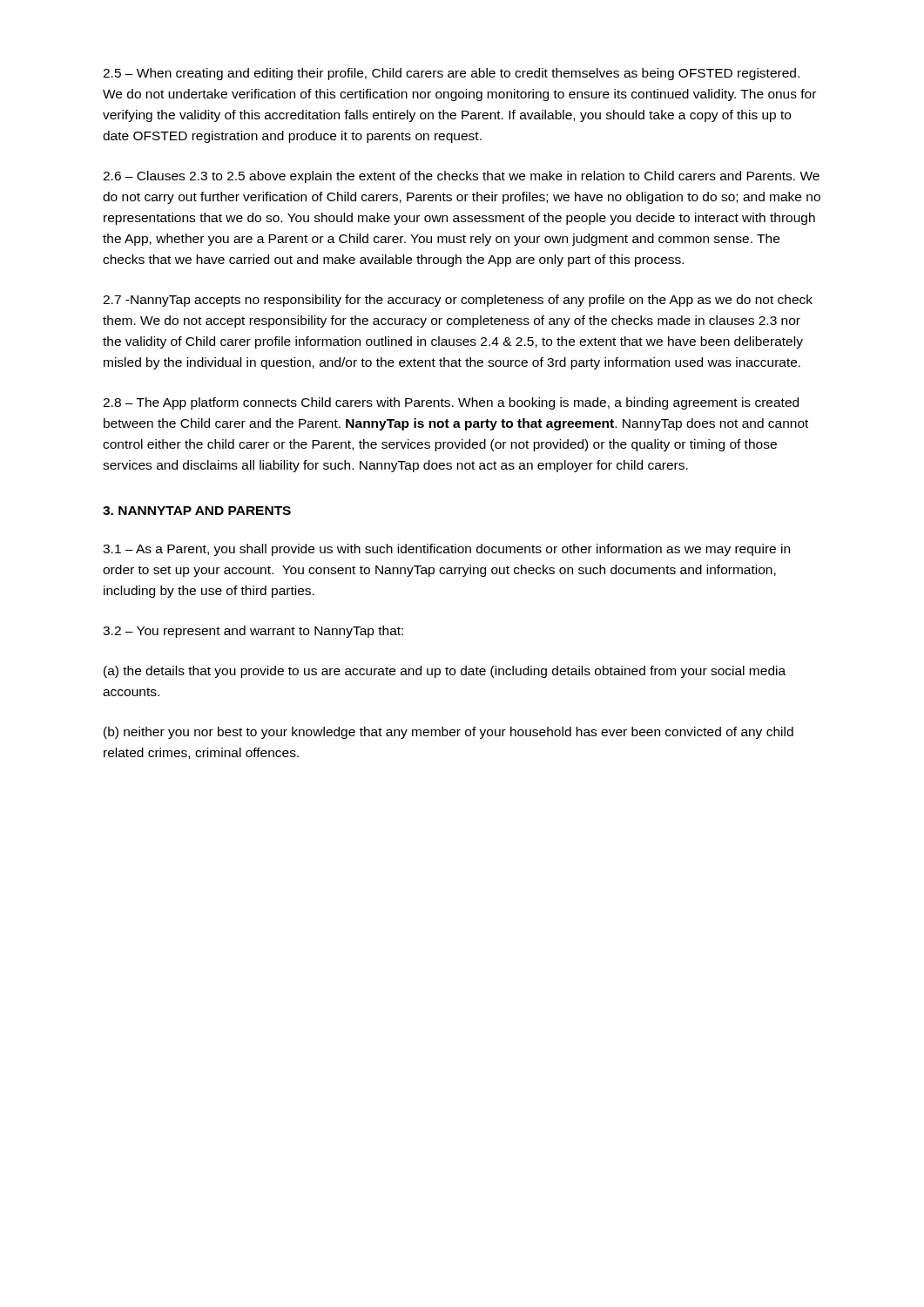Select the text starting "1 – As a Parent, you shall"
This screenshot has width=924, height=1307.
[x=447, y=570]
